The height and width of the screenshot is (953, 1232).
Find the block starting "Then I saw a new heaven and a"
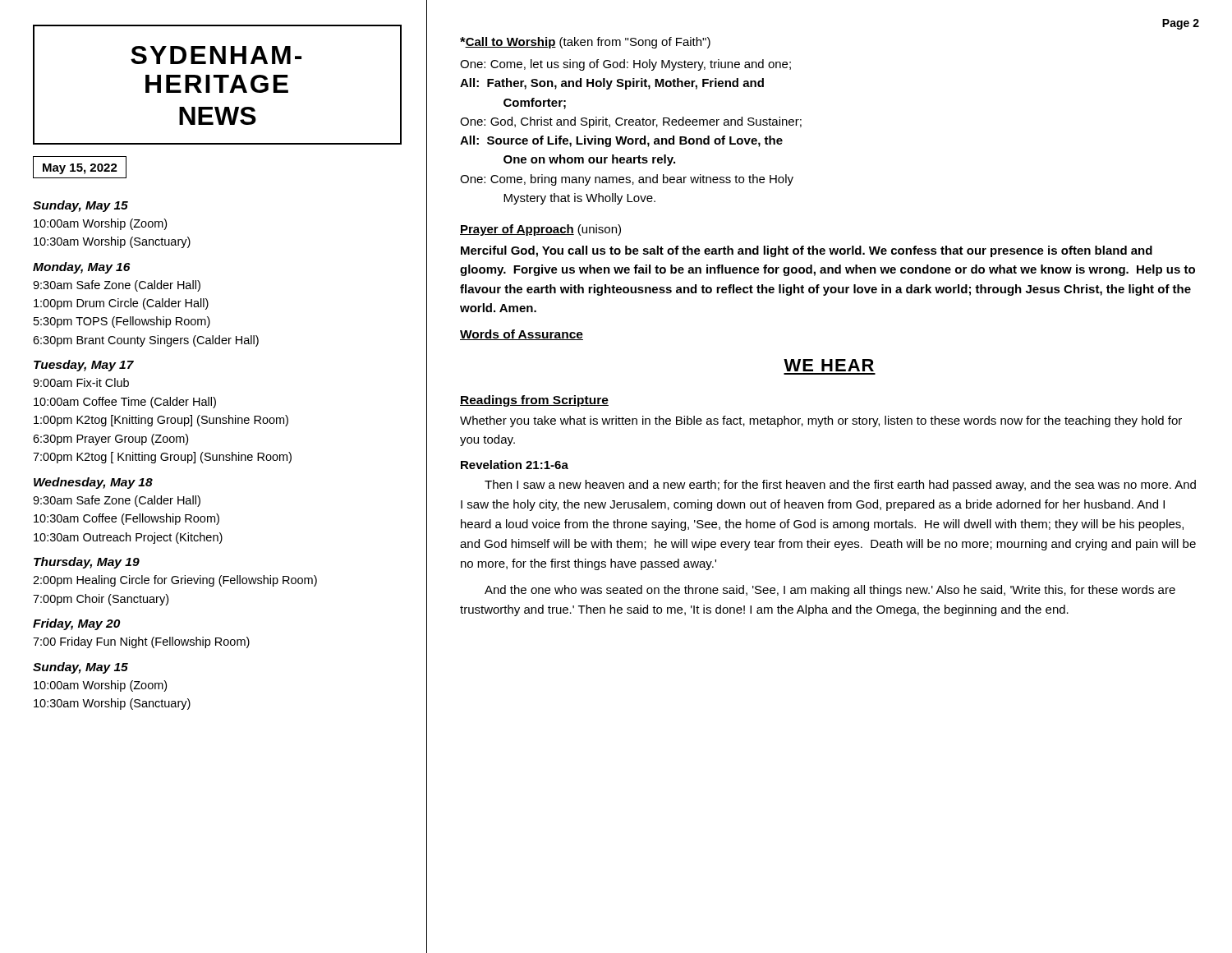coord(830,547)
